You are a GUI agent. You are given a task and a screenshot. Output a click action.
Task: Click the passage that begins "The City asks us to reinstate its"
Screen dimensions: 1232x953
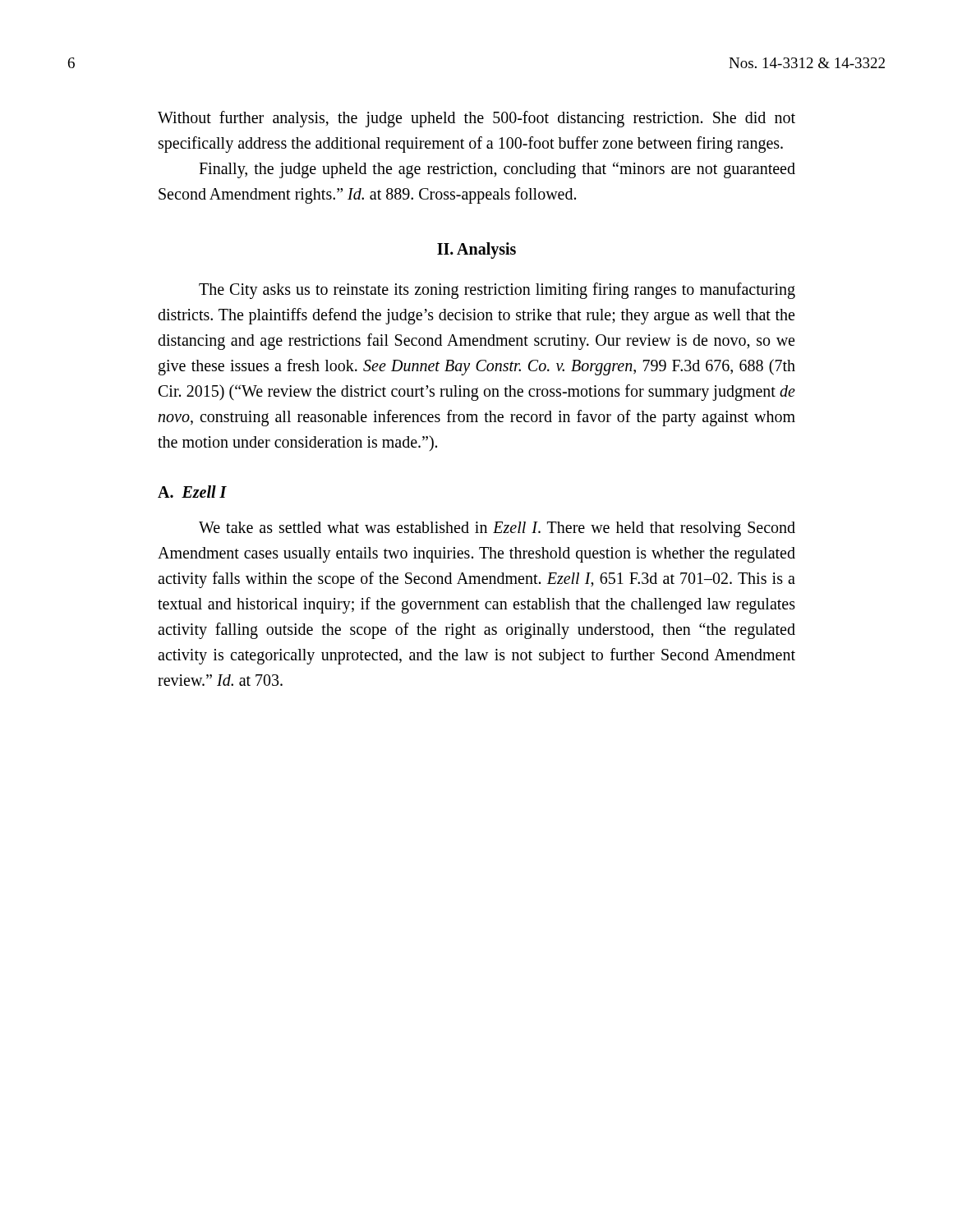click(x=476, y=366)
